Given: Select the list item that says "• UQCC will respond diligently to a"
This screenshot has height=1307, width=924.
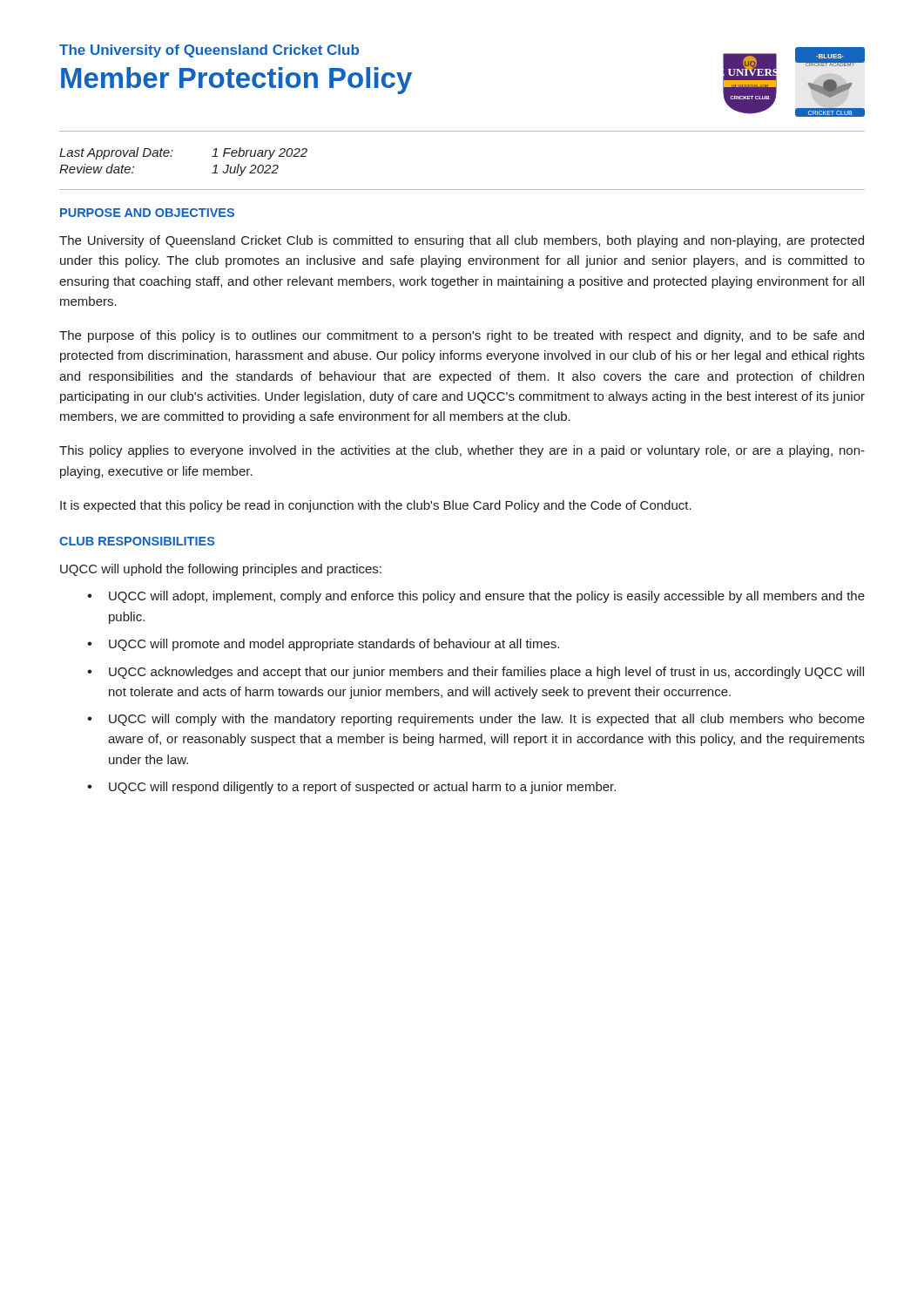Looking at the screenshot, I should pyautogui.click(x=476, y=787).
